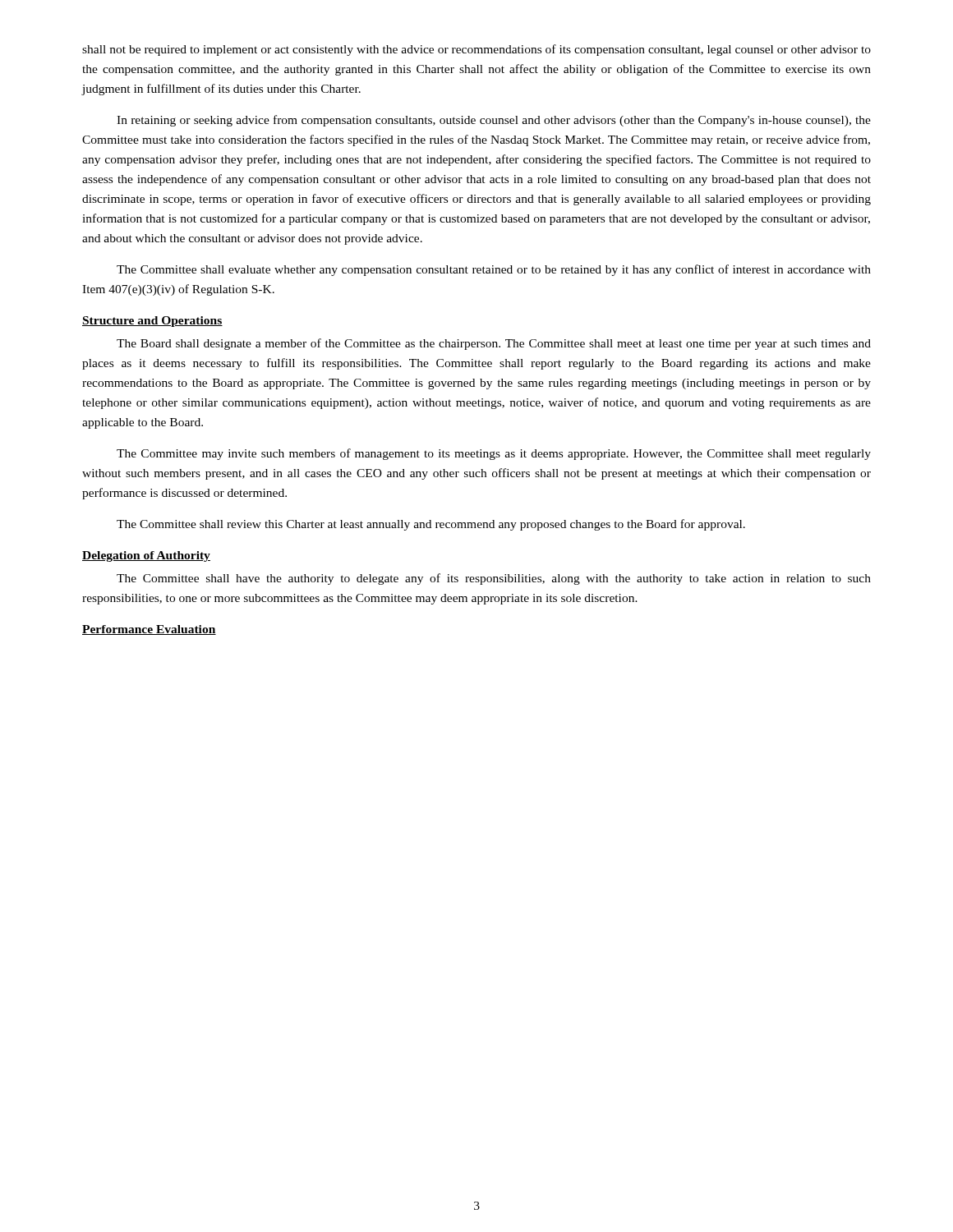This screenshot has width=953, height=1232.
Task: Find the text block starting "The Committee may invite such members"
Action: 476,473
